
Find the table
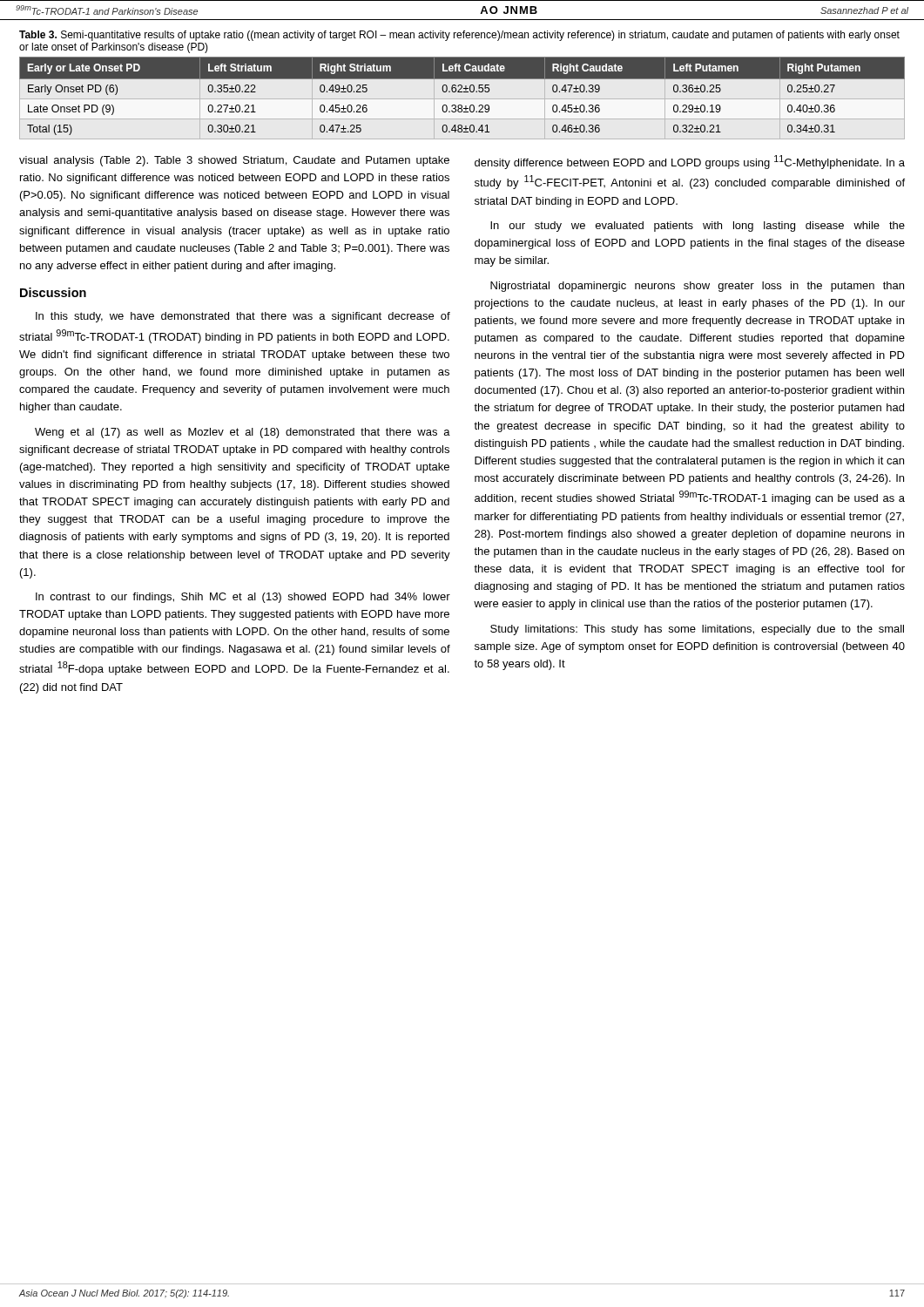[x=462, y=98]
